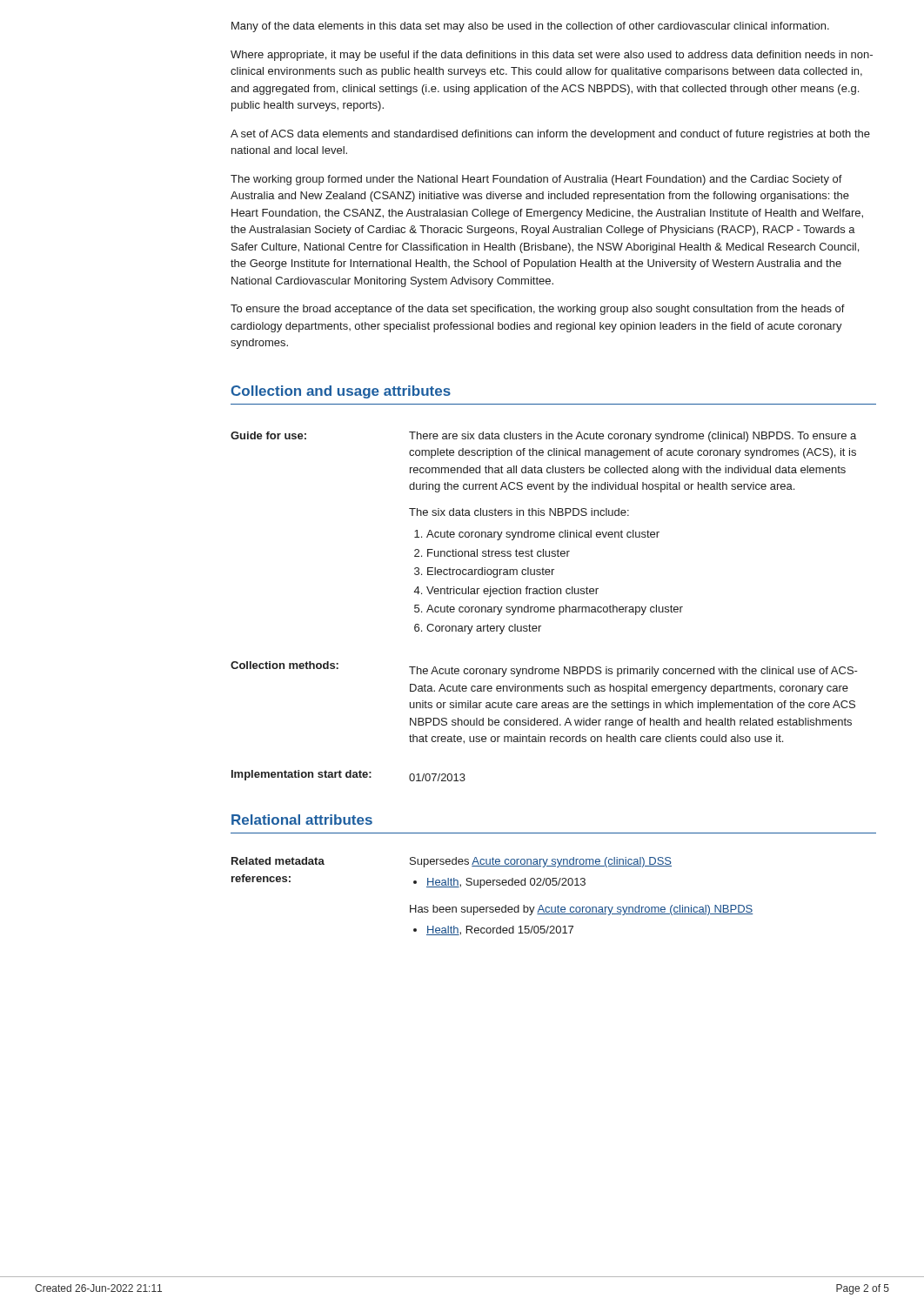The width and height of the screenshot is (924, 1305).
Task: Point to the block starting "Functional stress test cluster"
Action: [x=498, y=552]
